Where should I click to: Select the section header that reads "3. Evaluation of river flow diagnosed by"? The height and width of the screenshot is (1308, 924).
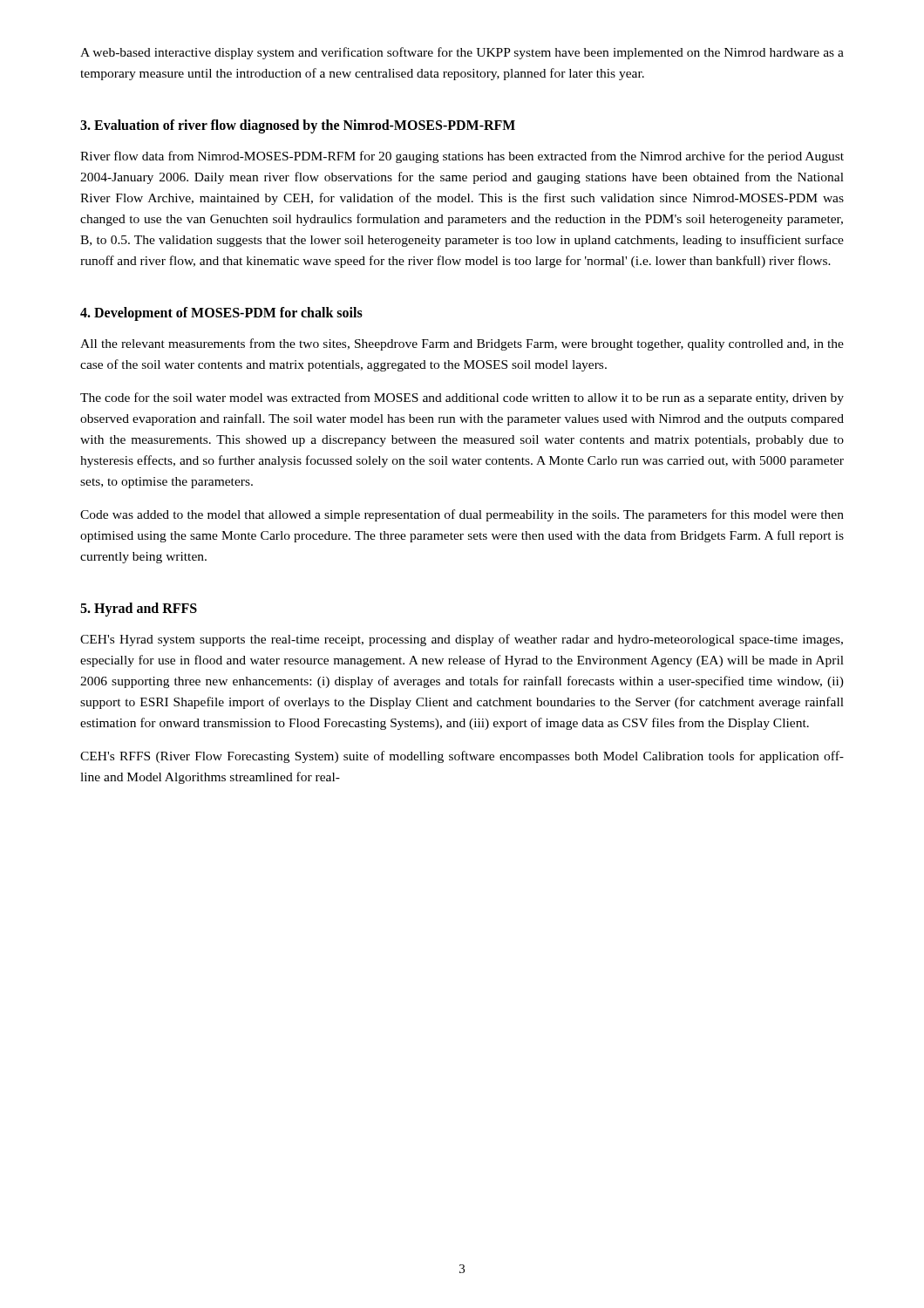pos(462,126)
